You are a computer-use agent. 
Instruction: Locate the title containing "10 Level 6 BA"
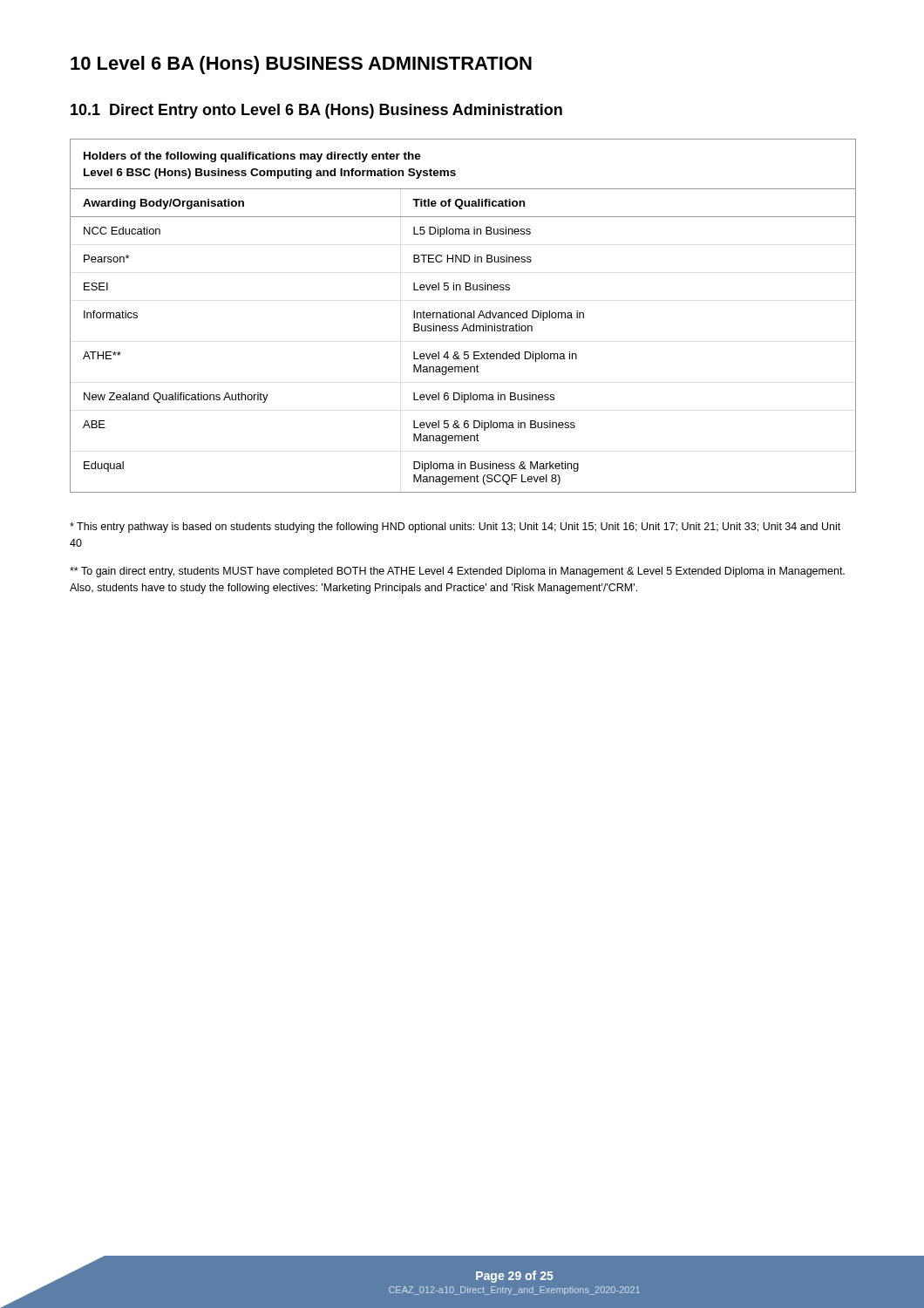(x=301, y=63)
